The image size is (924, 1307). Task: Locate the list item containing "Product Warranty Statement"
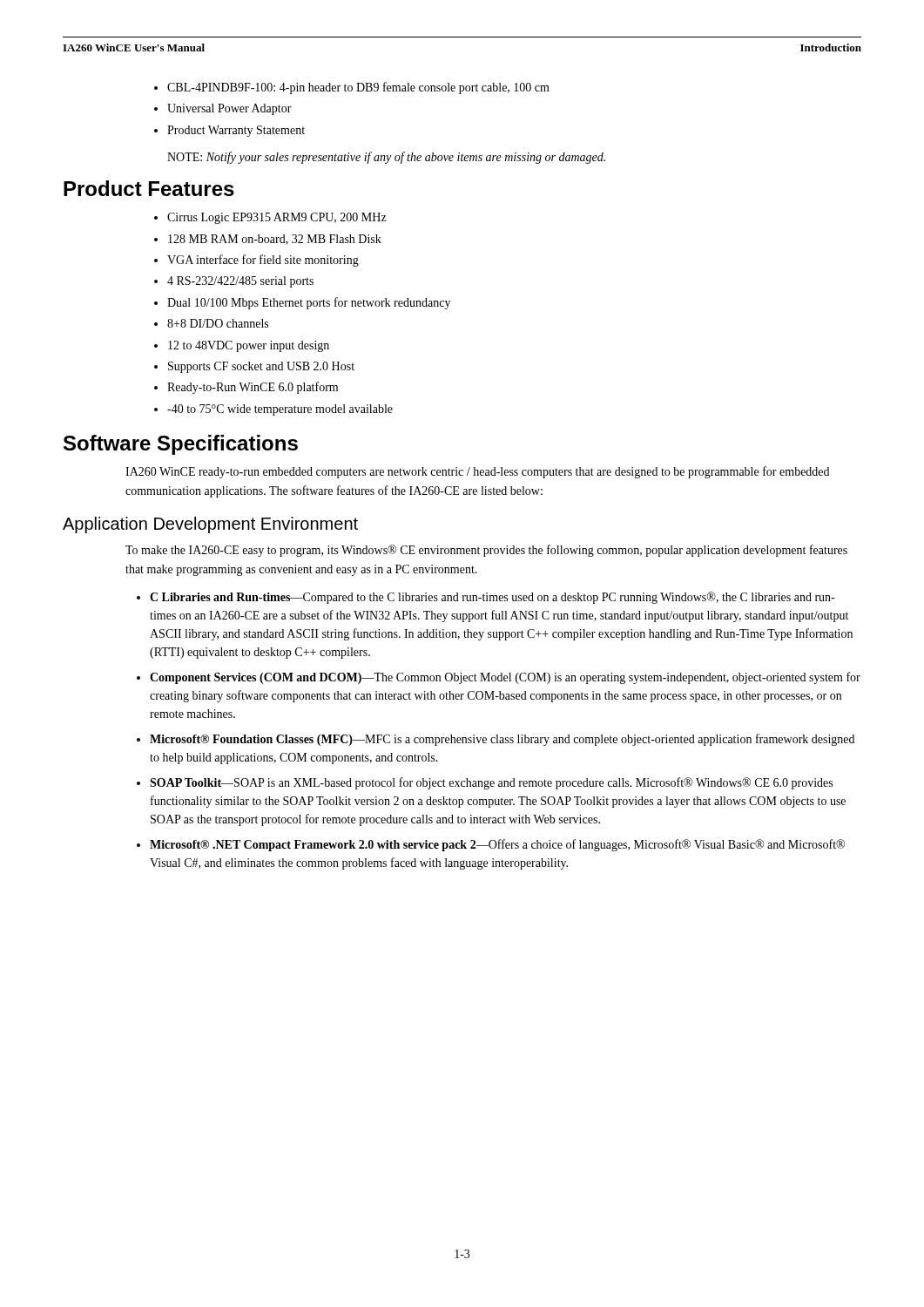pos(236,130)
